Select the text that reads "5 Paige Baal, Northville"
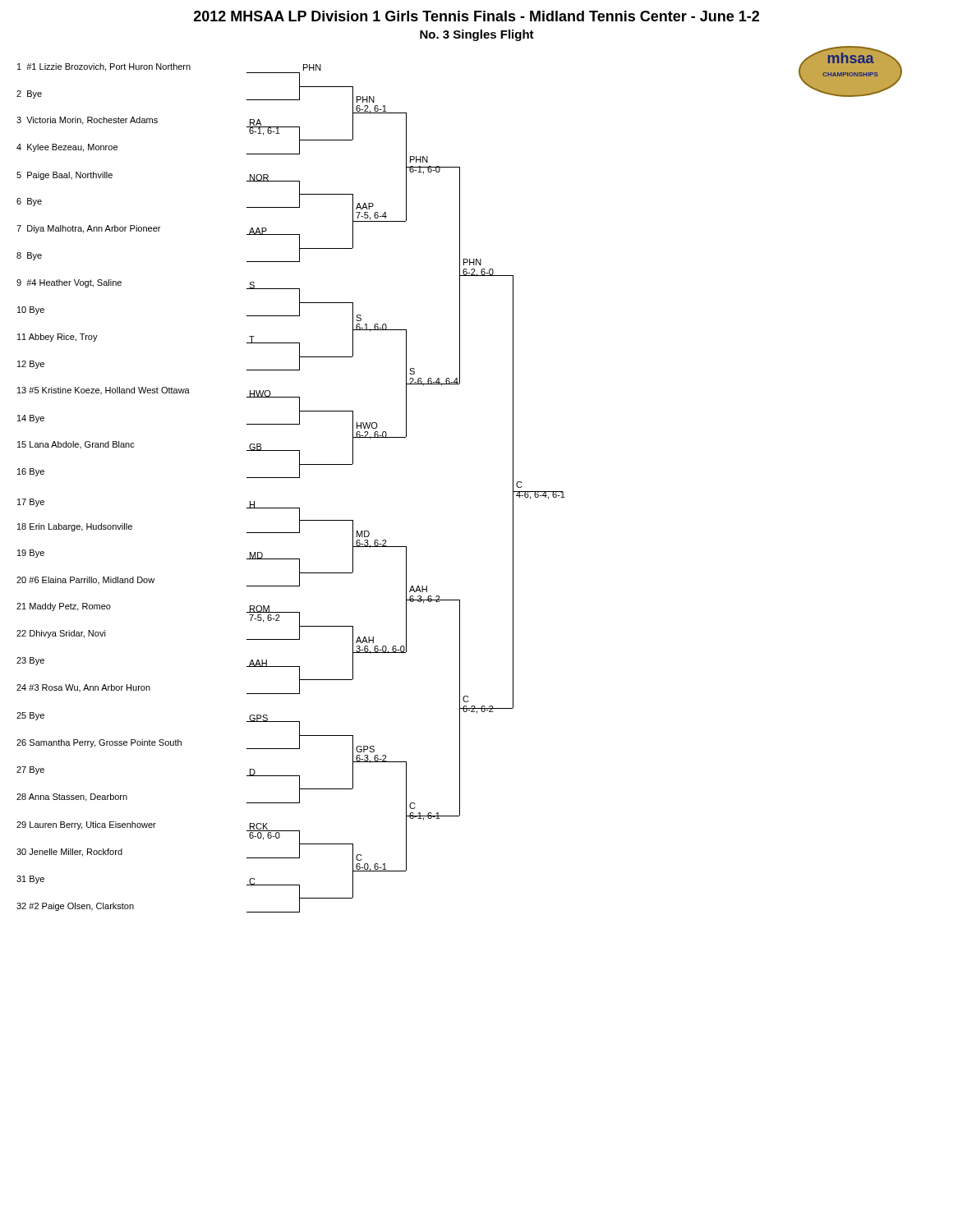The width and height of the screenshot is (953, 1232). pos(65,175)
